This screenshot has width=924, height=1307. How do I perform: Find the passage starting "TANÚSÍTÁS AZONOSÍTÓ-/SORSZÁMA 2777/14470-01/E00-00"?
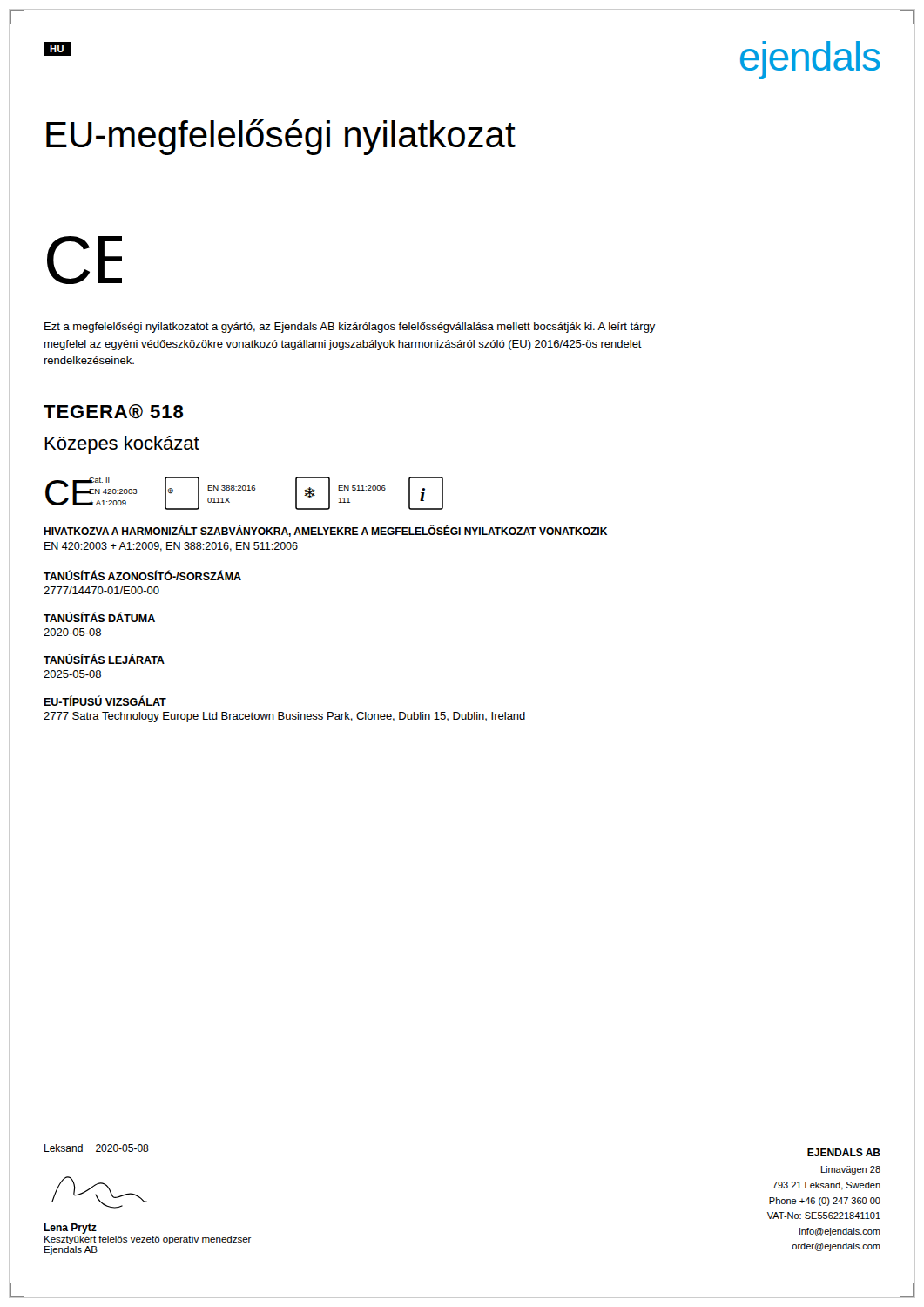click(x=142, y=576)
